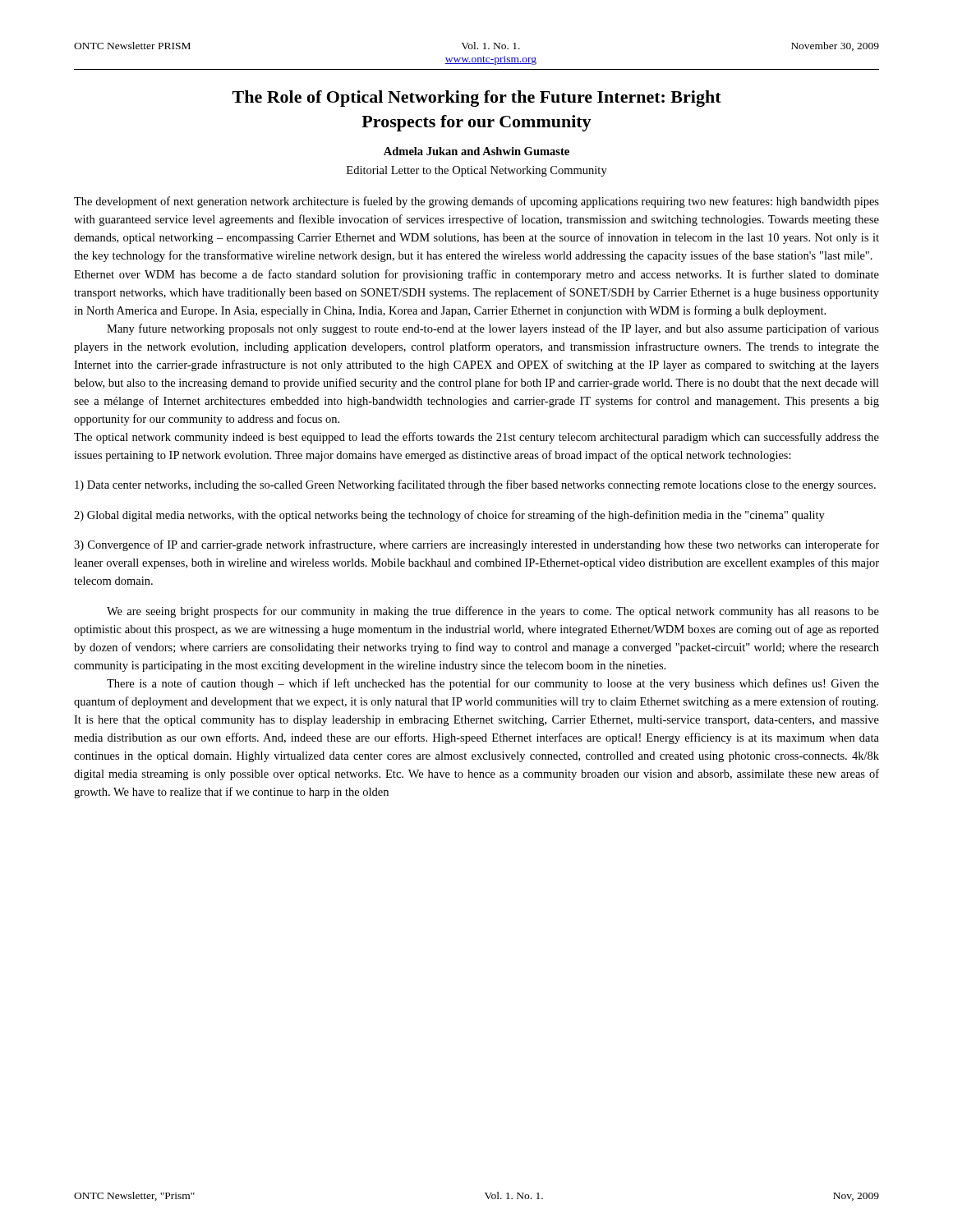The width and height of the screenshot is (953, 1232).
Task: Point to the block beginning "The development of next generation network architecture"
Action: pos(476,256)
